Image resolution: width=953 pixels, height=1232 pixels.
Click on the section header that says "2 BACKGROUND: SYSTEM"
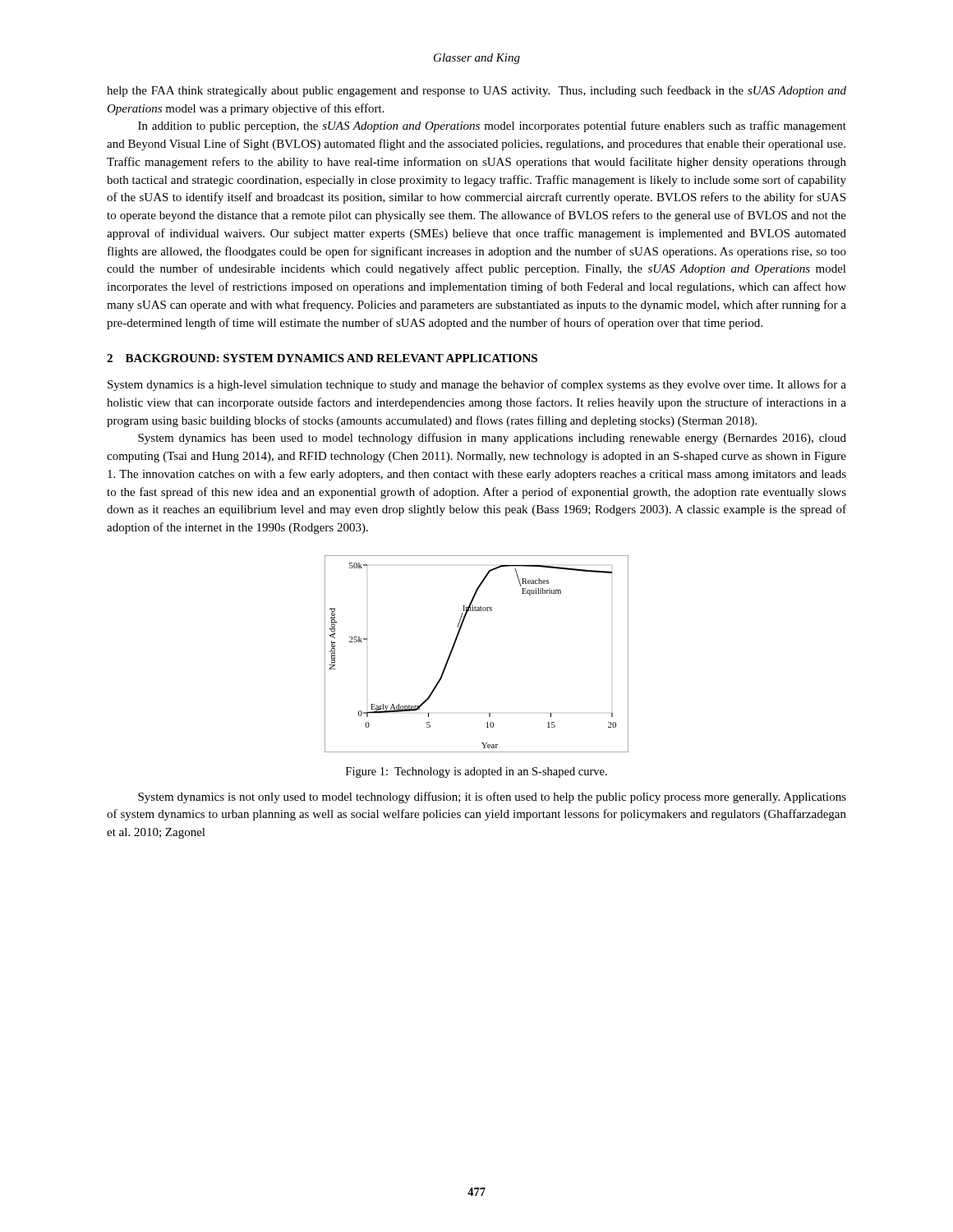(x=322, y=358)
